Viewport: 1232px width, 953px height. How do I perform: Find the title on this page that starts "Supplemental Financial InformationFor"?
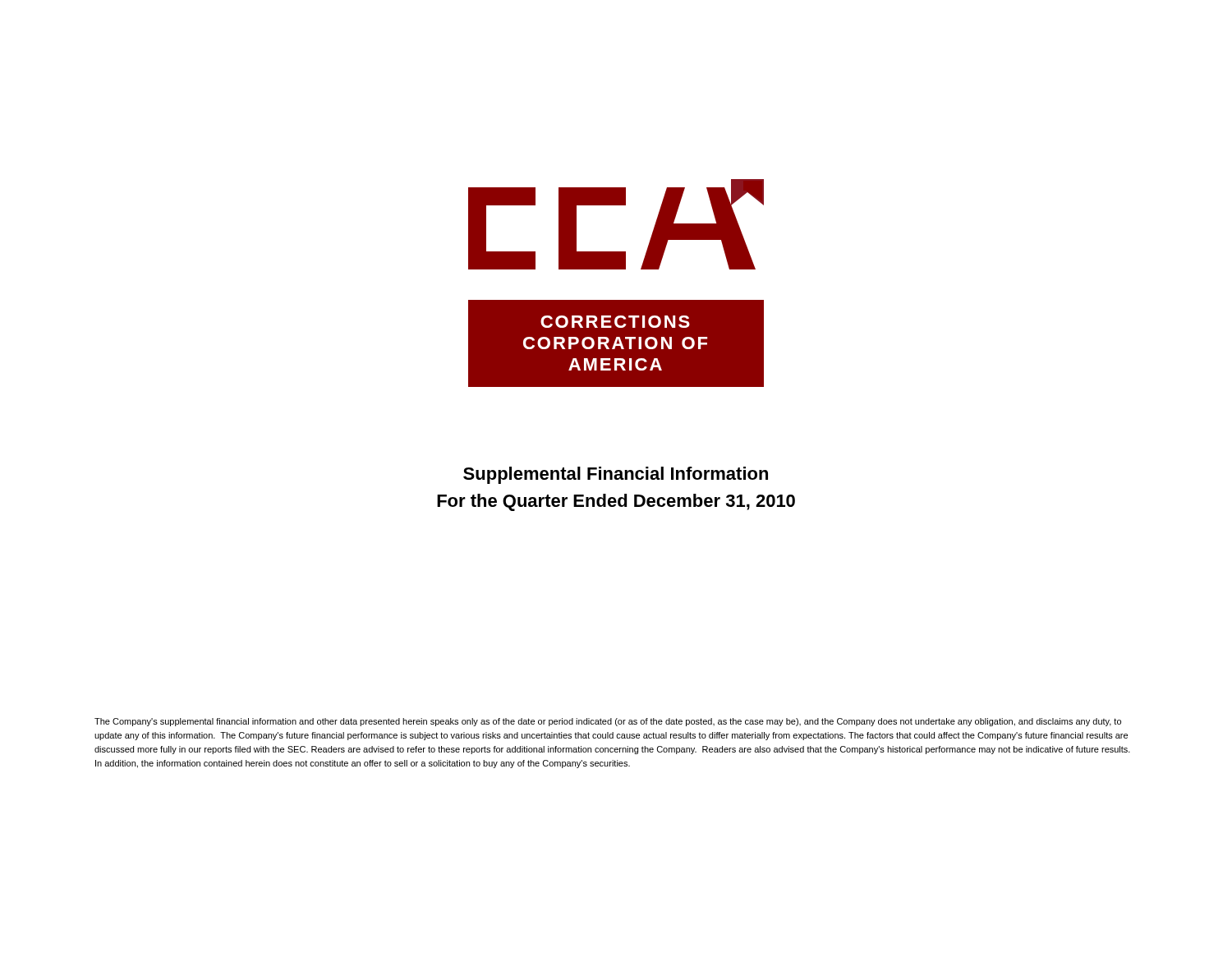tap(616, 487)
